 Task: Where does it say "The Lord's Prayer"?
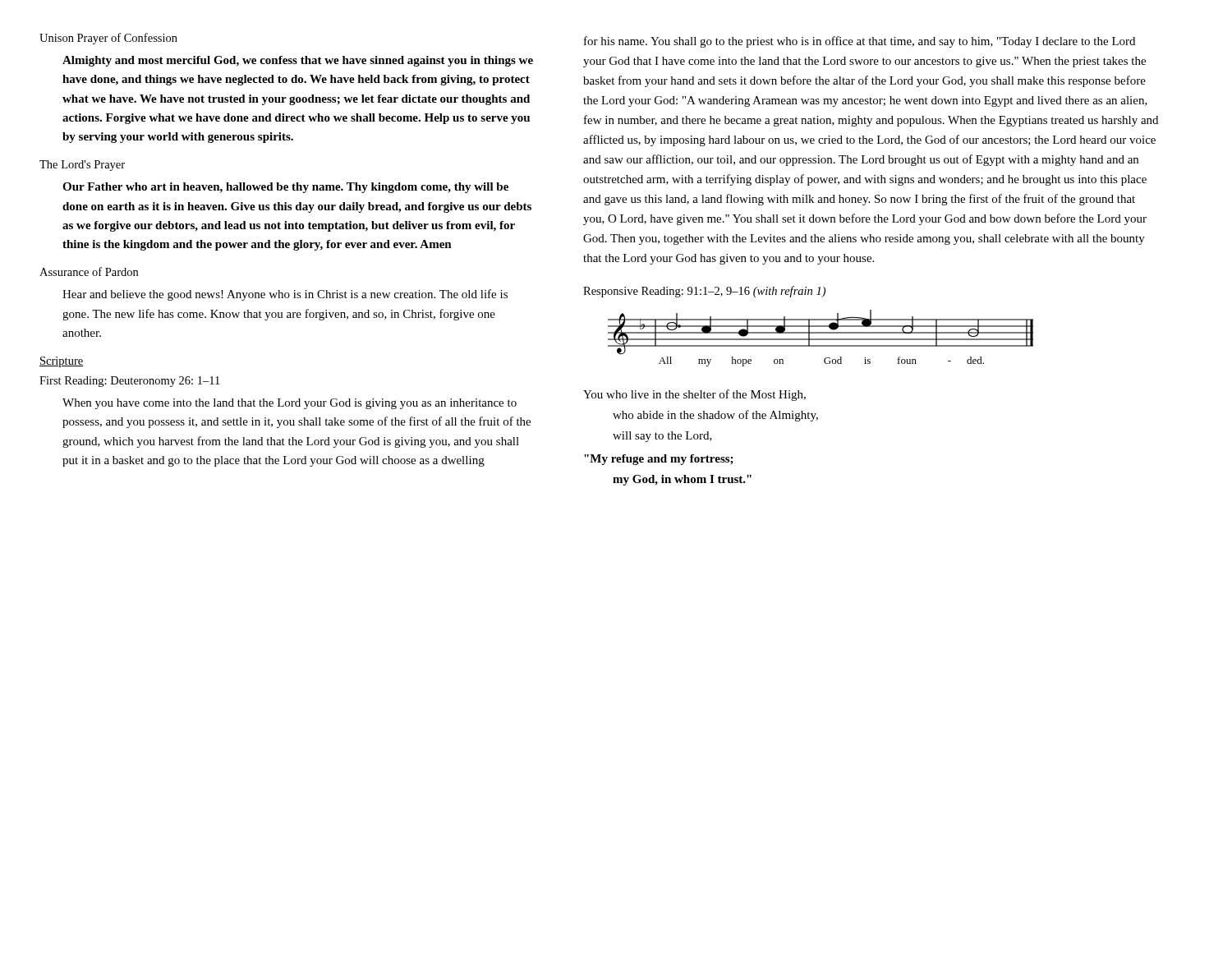point(82,164)
